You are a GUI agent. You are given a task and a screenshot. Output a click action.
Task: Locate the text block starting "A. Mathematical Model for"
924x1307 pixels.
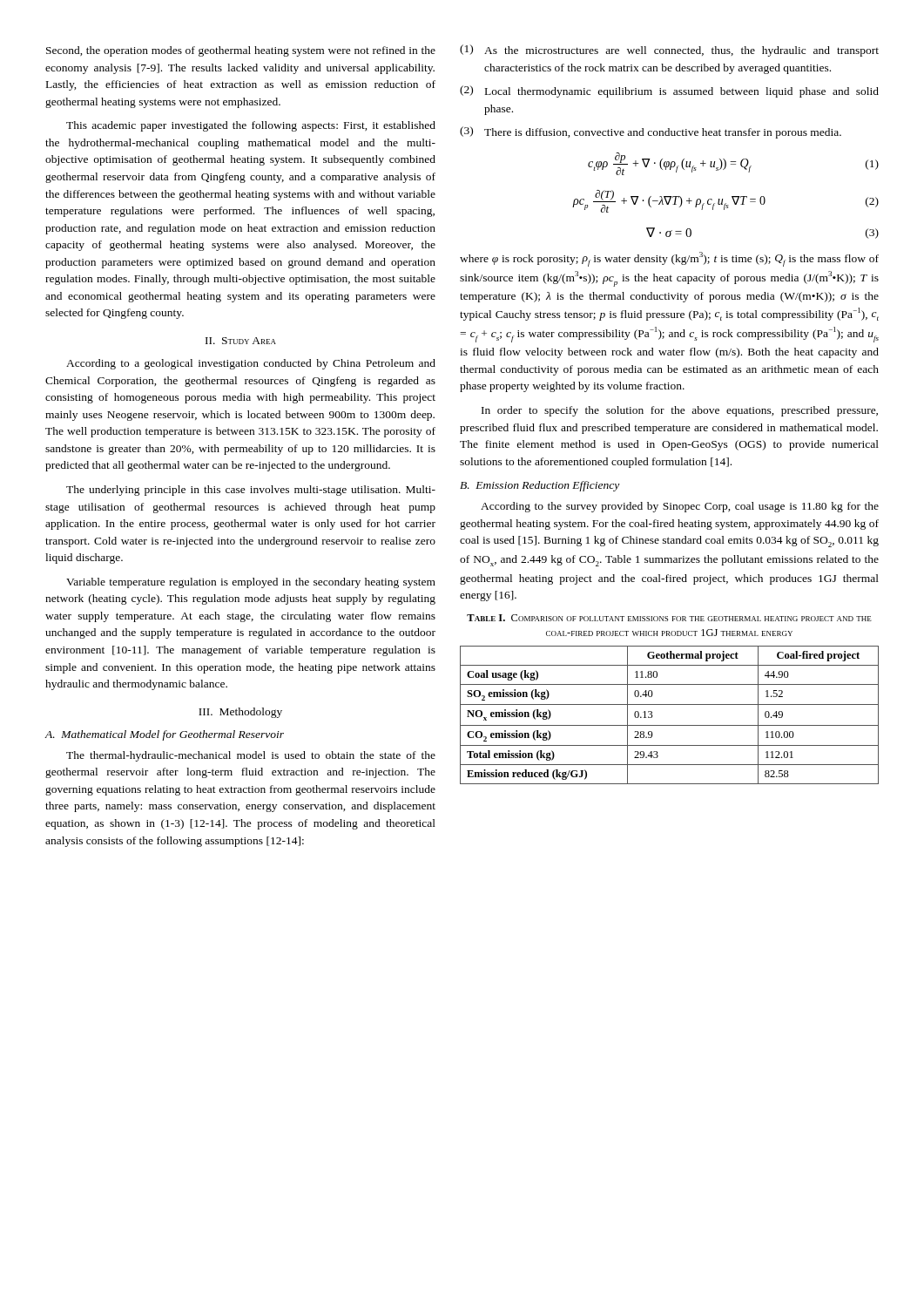tap(165, 734)
